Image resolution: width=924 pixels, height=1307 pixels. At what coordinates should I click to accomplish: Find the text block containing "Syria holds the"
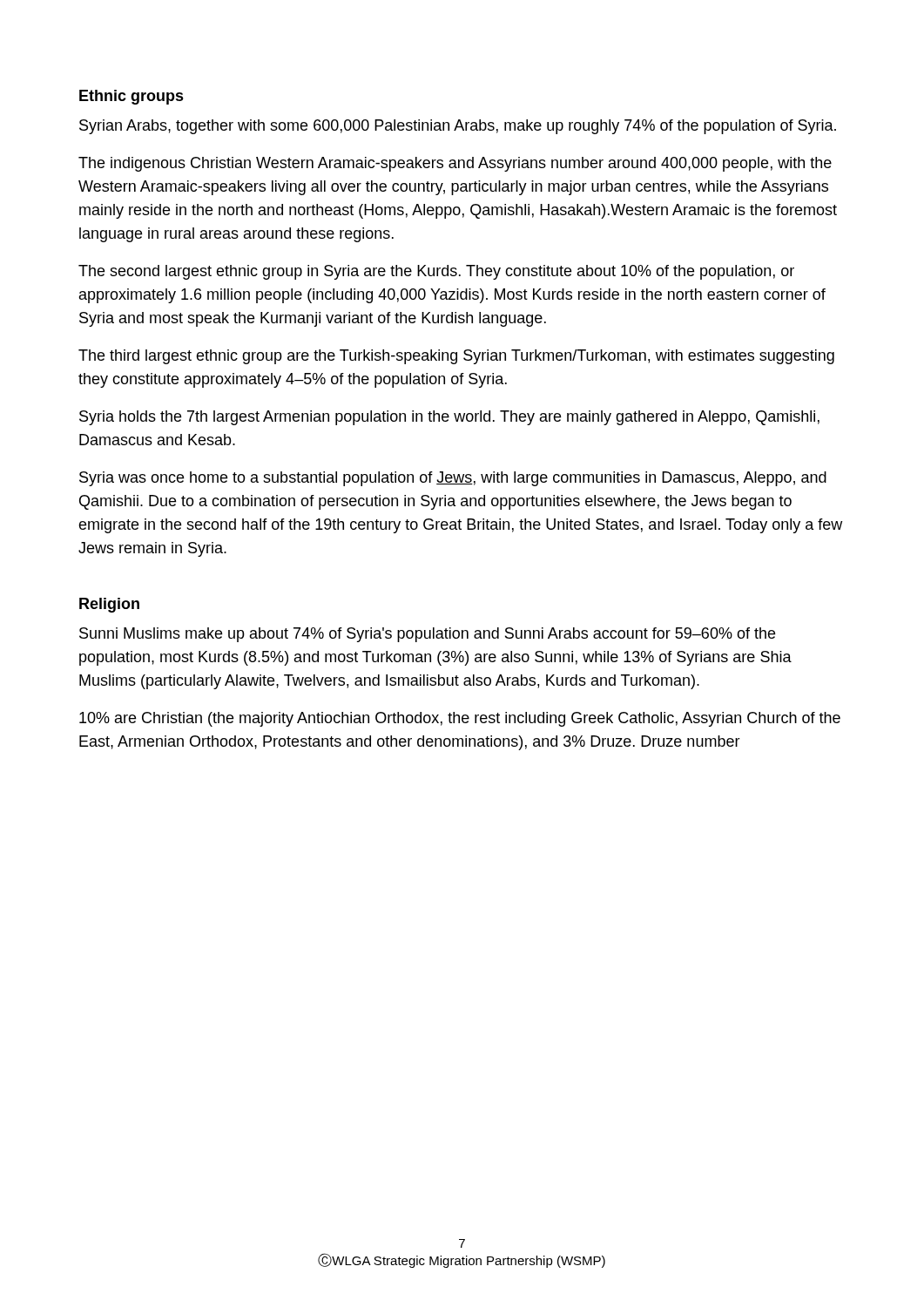pos(449,428)
